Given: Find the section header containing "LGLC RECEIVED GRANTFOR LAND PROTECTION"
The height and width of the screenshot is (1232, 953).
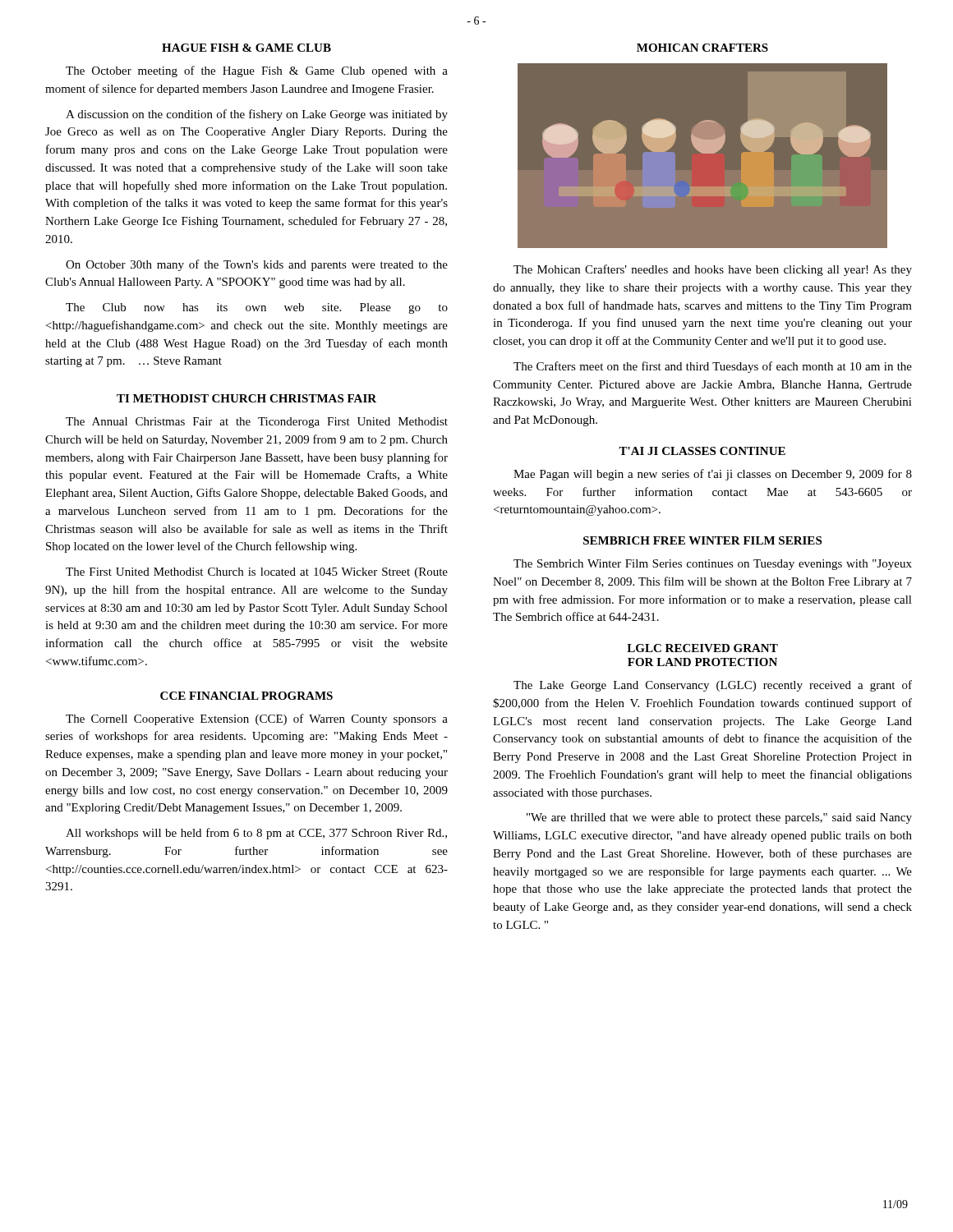Looking at the screenshot, I should tap(702, 655).
